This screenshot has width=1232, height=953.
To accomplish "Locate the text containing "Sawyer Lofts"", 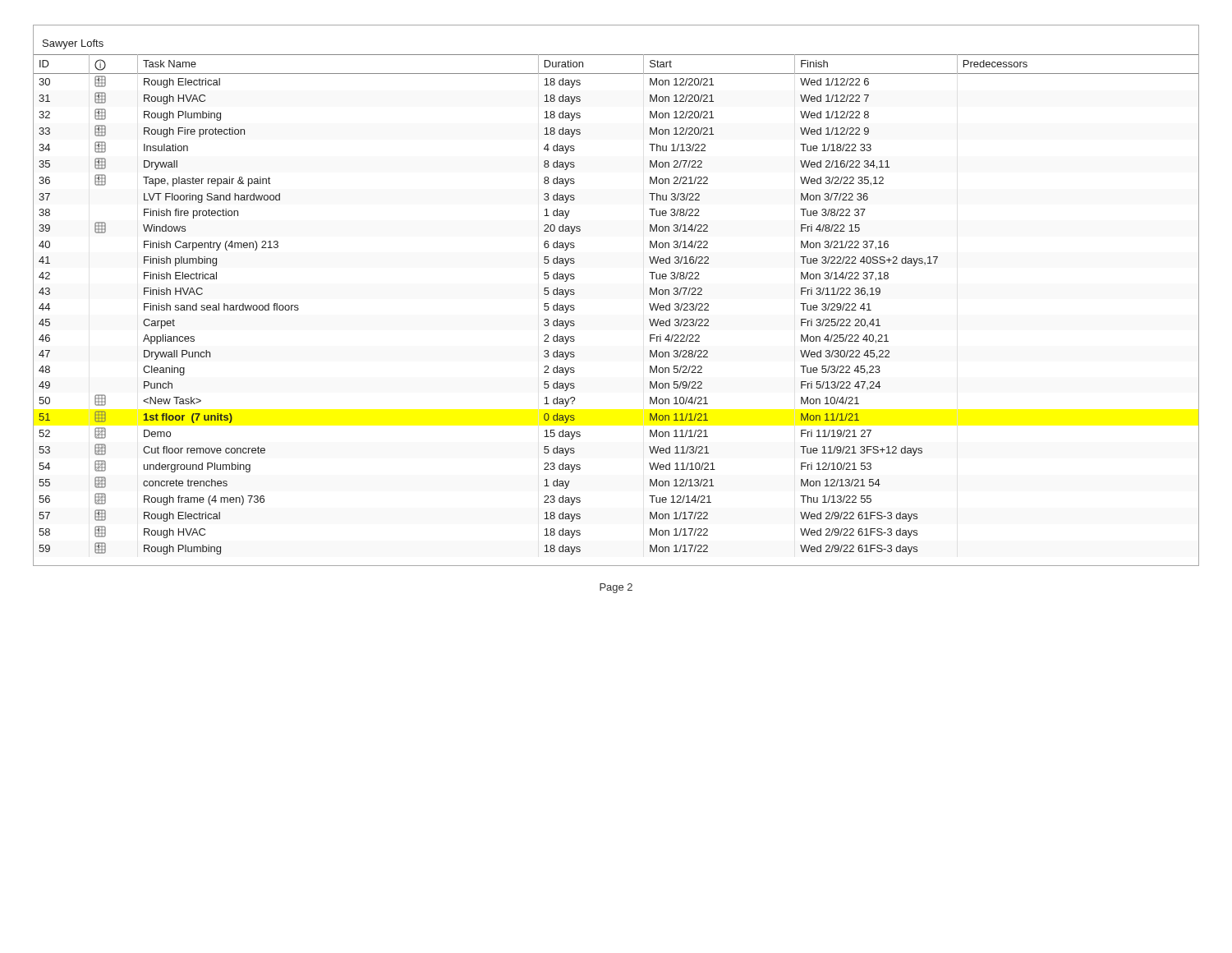I will click(73, 43).
